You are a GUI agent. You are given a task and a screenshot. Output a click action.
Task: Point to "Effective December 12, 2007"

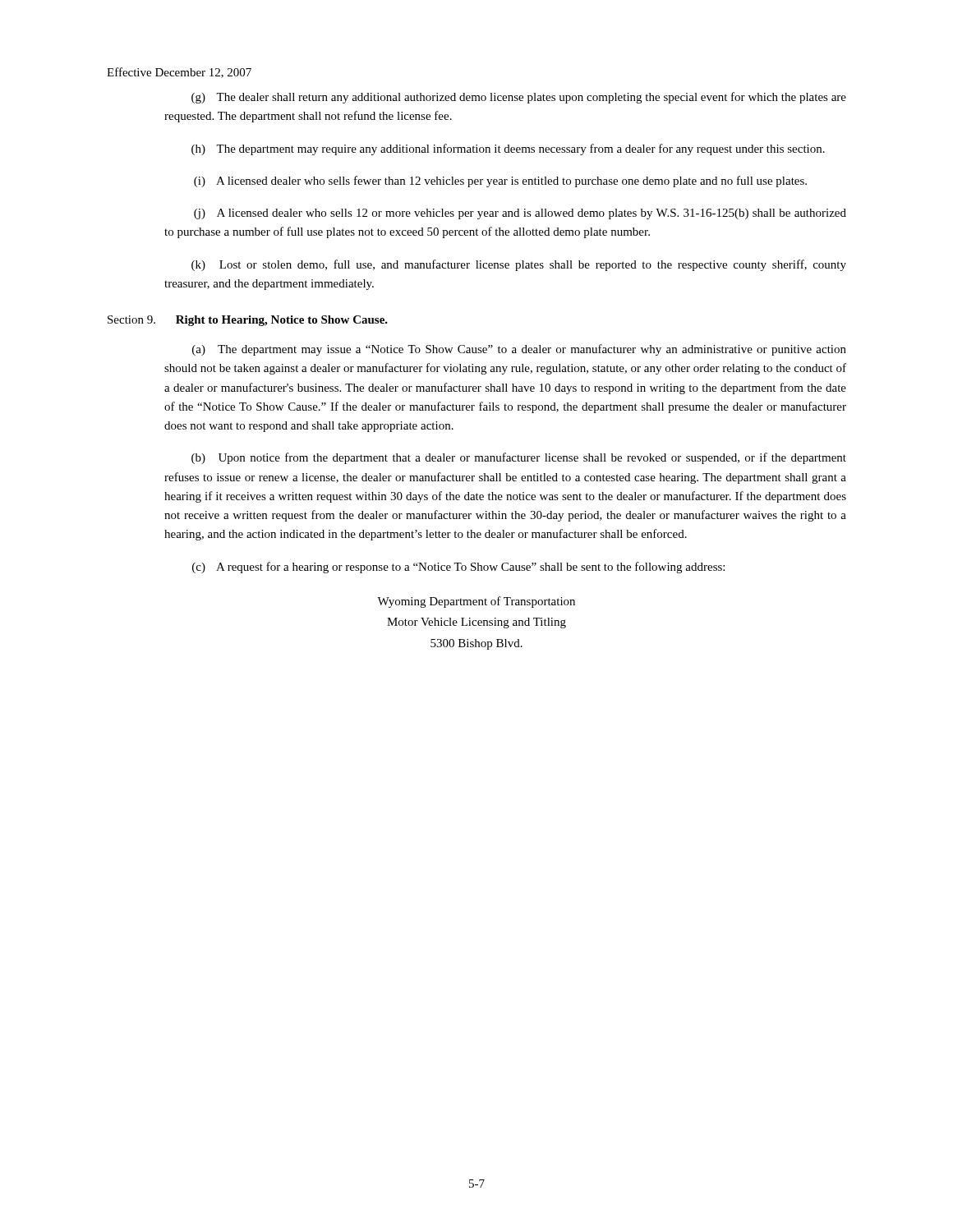tap(179, 72)
